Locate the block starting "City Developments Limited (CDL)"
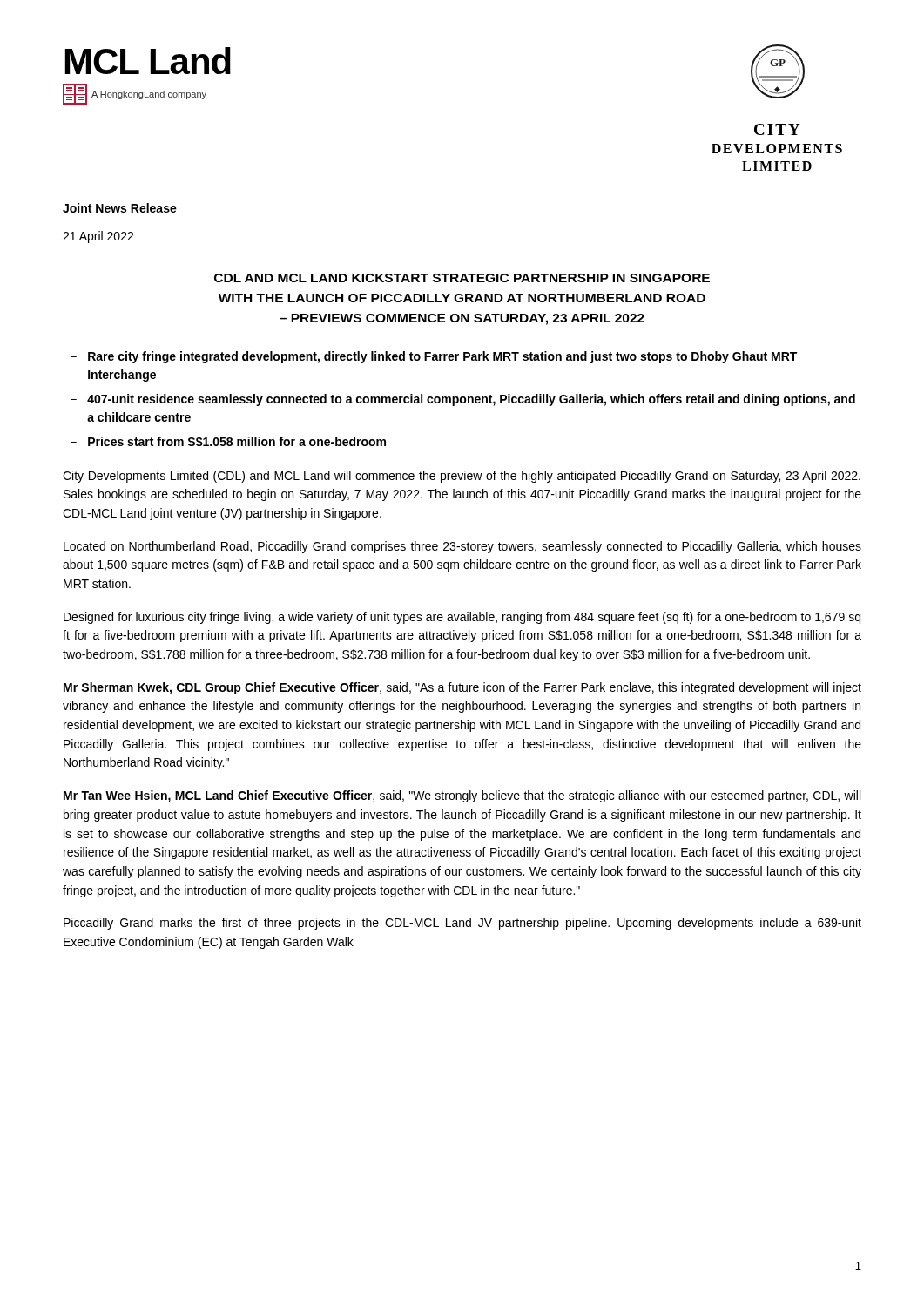Image resolution: width=924 pixels, height=1307 pixels. click(x=462, y=494)
